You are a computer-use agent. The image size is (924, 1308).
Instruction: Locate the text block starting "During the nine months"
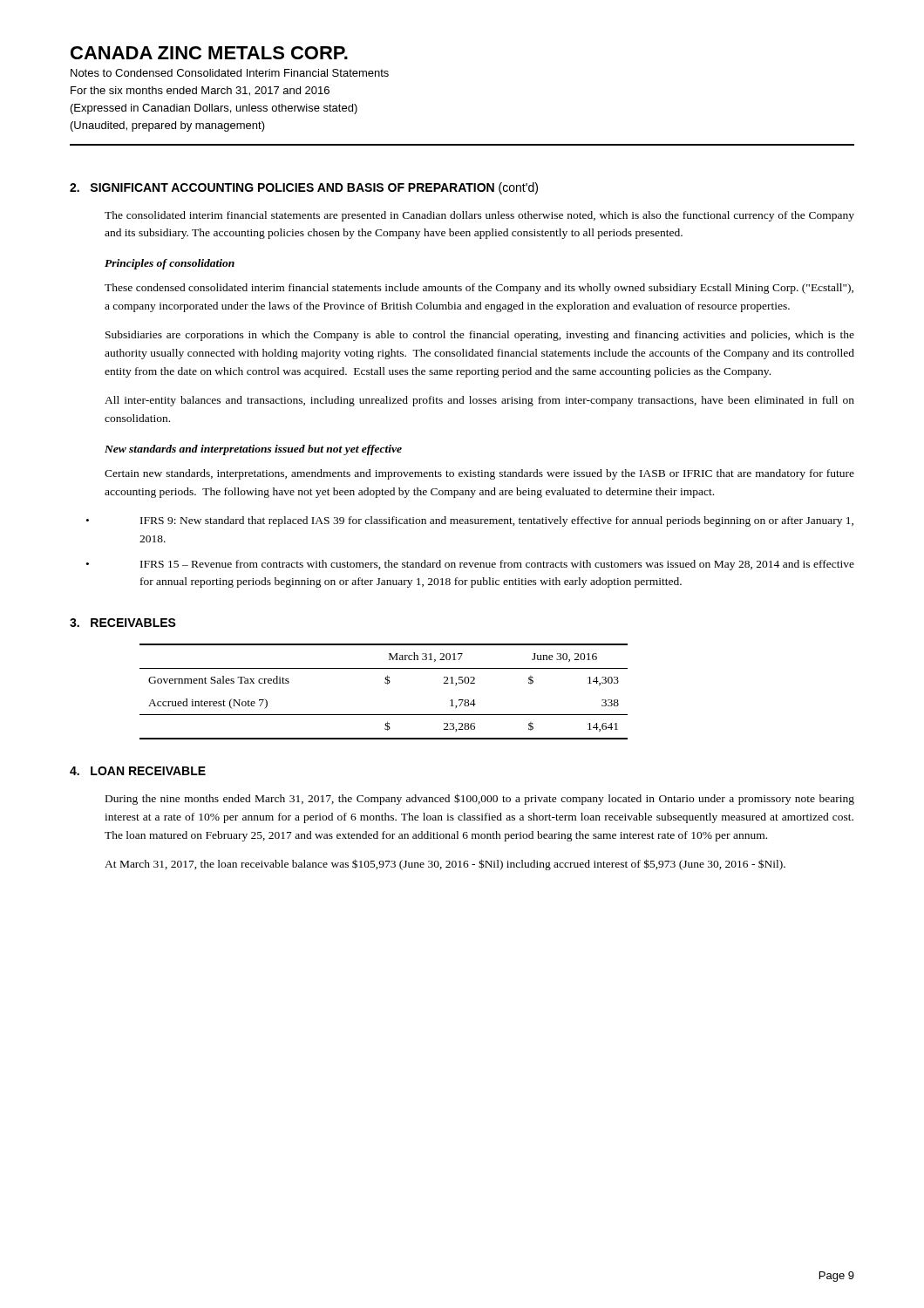pyautogui.click(x=479, y=817)
